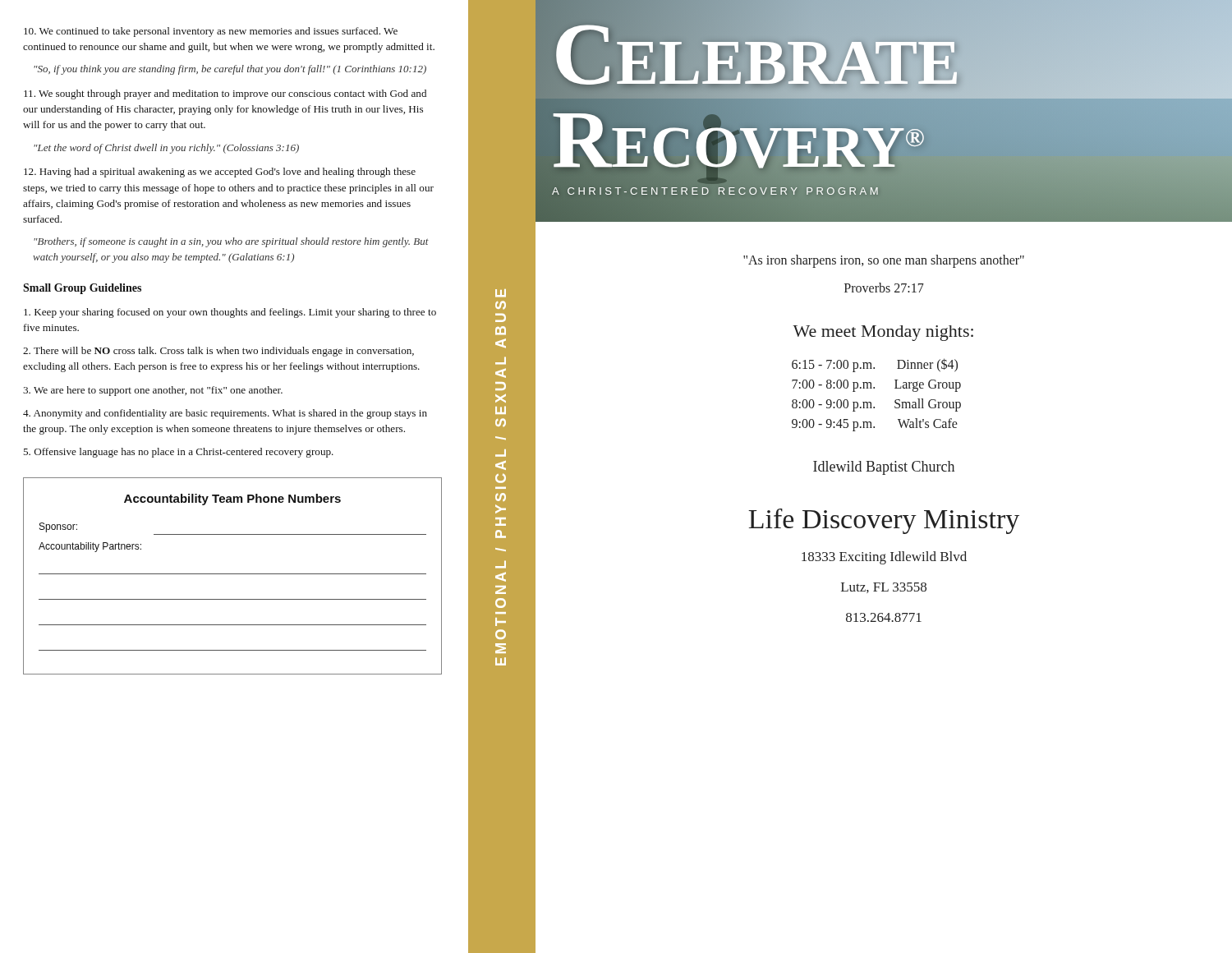Select the photo
The width and height of the screenshot is (1232, 953).
pyautogui.click(x=884, y=111)
